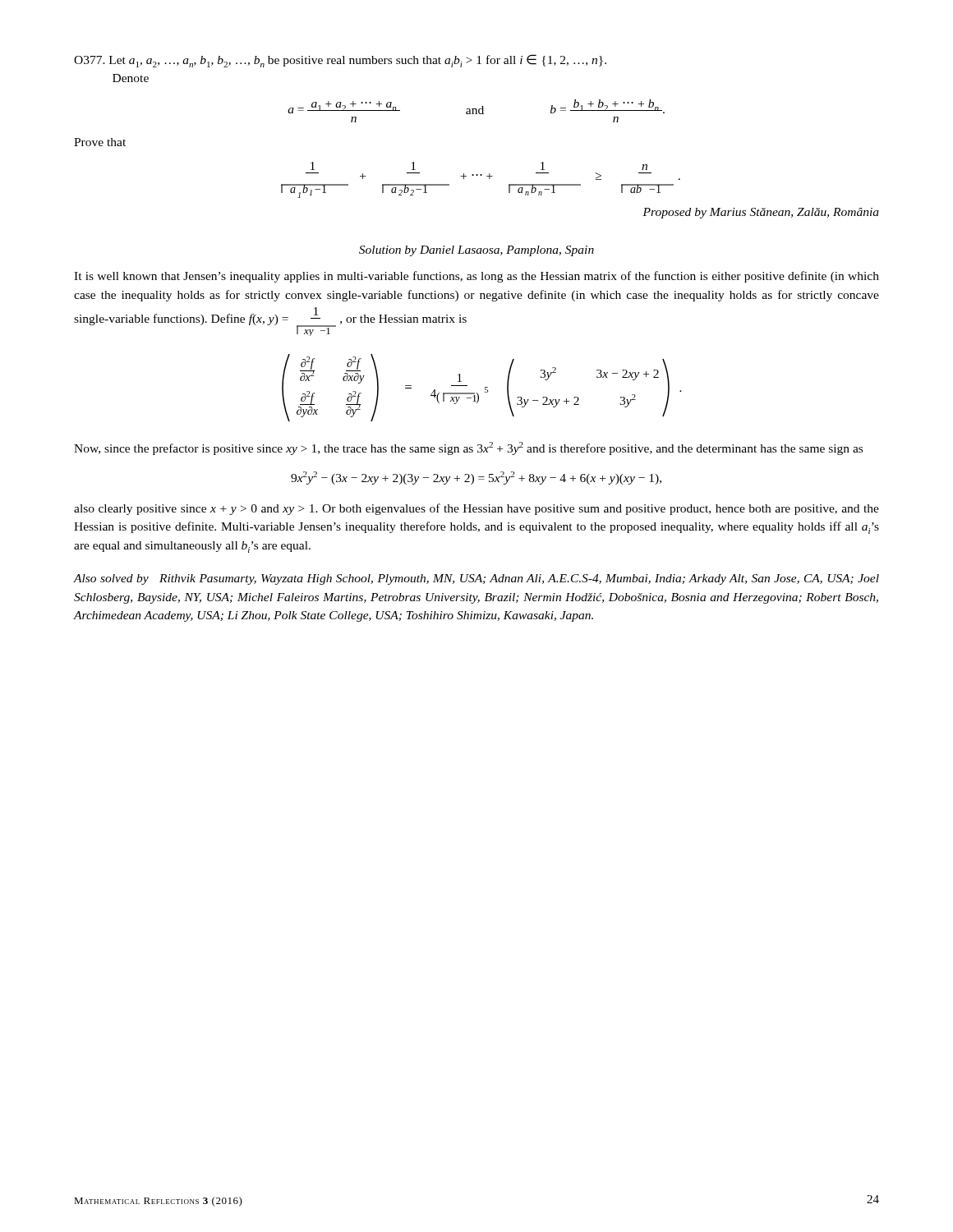Locate the block of text that opens with "Also solved by Rithvik Pasumarty, Wayzata High School,"
This screenshot has width=953, height=1232.
pos(476,596)
